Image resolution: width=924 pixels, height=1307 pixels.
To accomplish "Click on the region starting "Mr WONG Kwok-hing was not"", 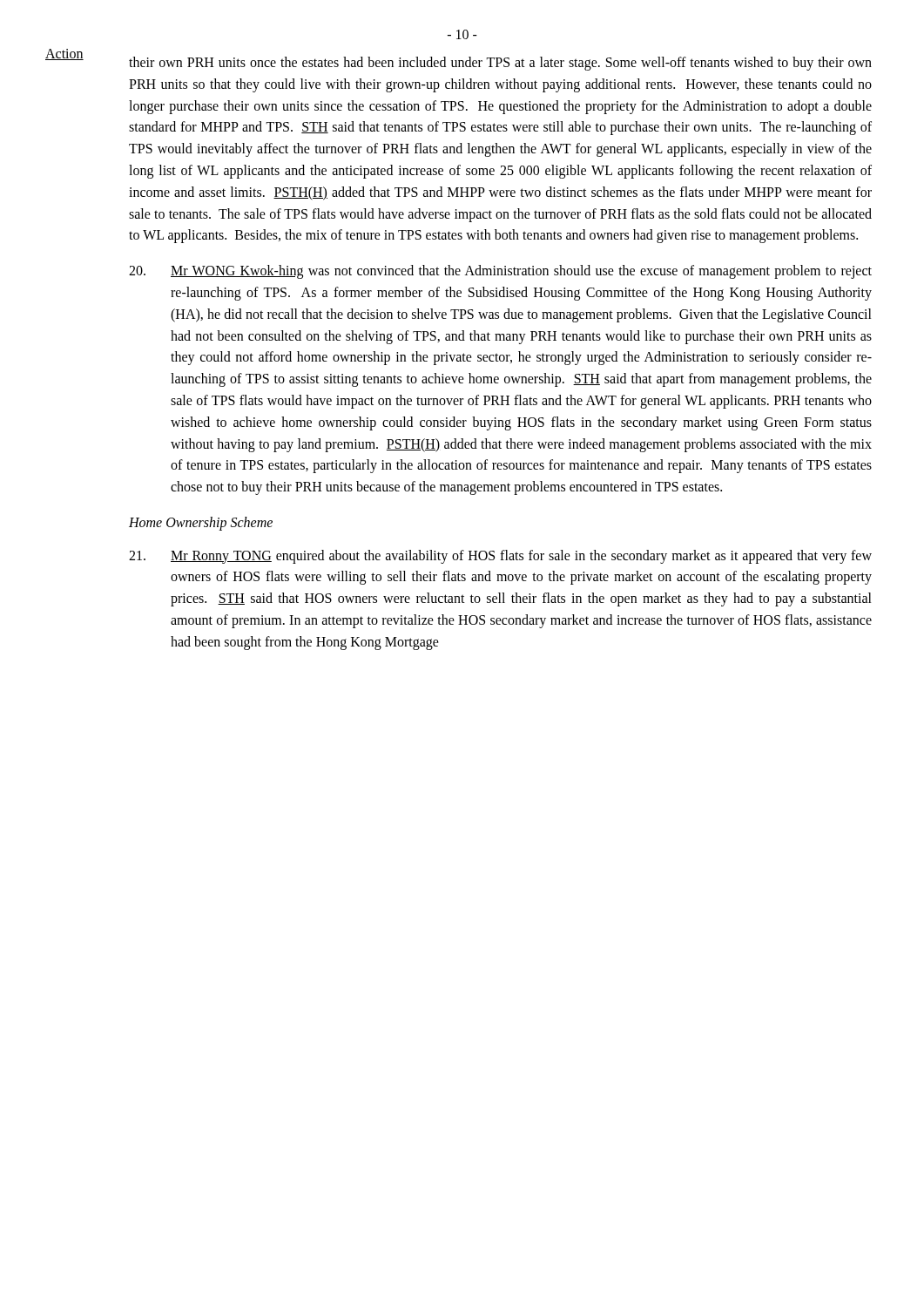I will click(500, 379).
